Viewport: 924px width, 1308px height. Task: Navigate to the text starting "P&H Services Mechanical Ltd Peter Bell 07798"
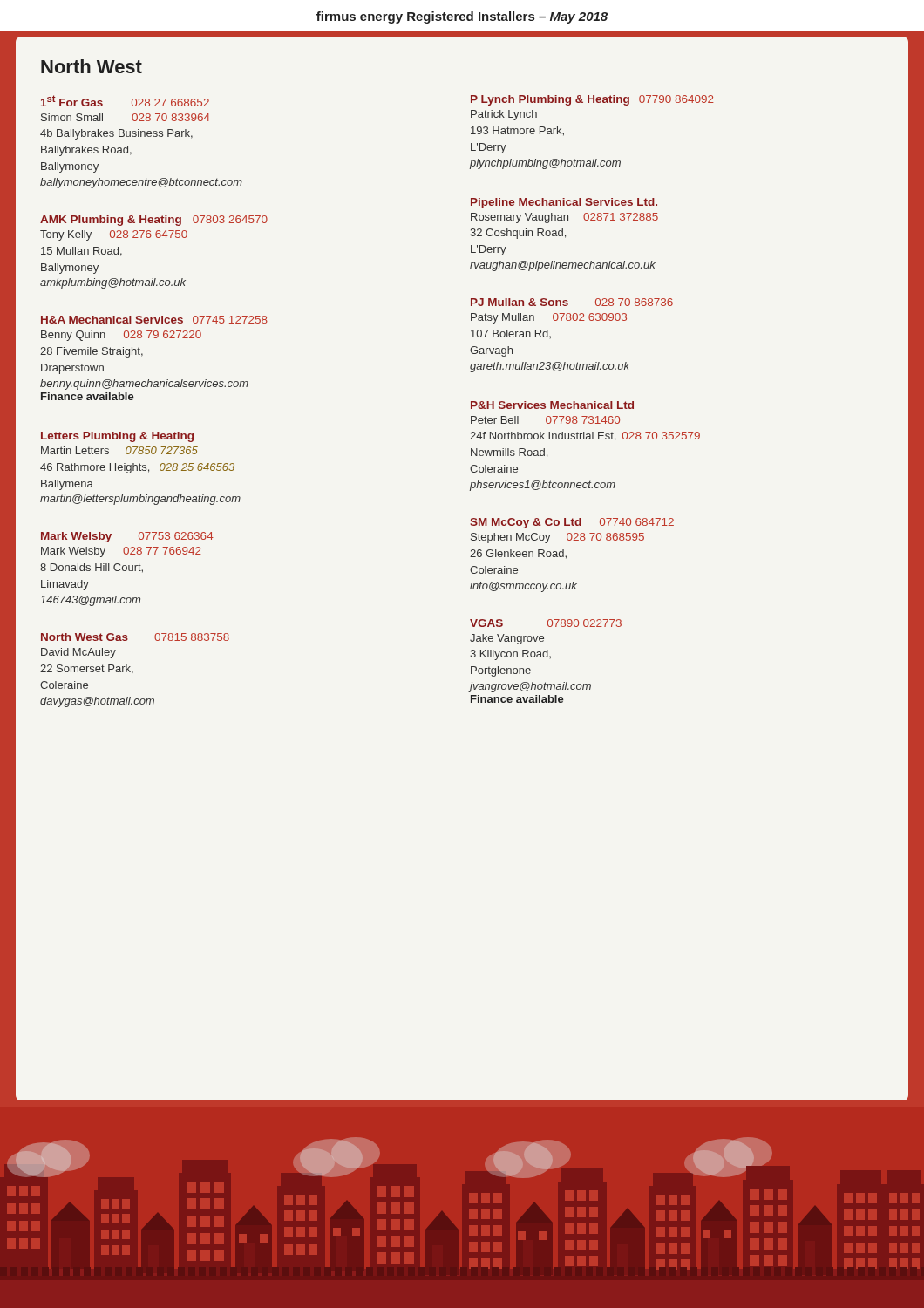tap(677, 444)
